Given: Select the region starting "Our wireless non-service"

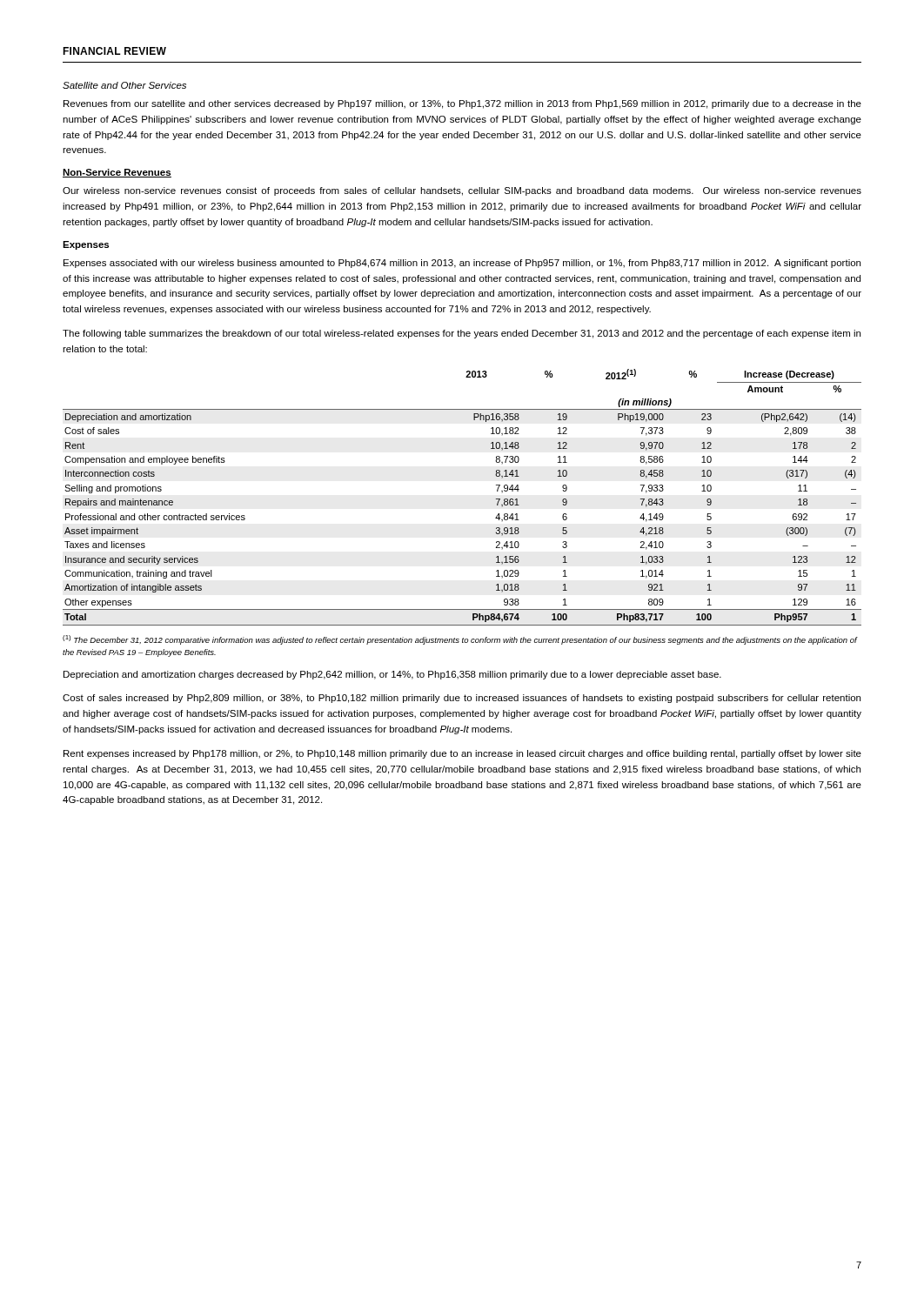Looking at the screenshot, I should click(x=462, y=206).
